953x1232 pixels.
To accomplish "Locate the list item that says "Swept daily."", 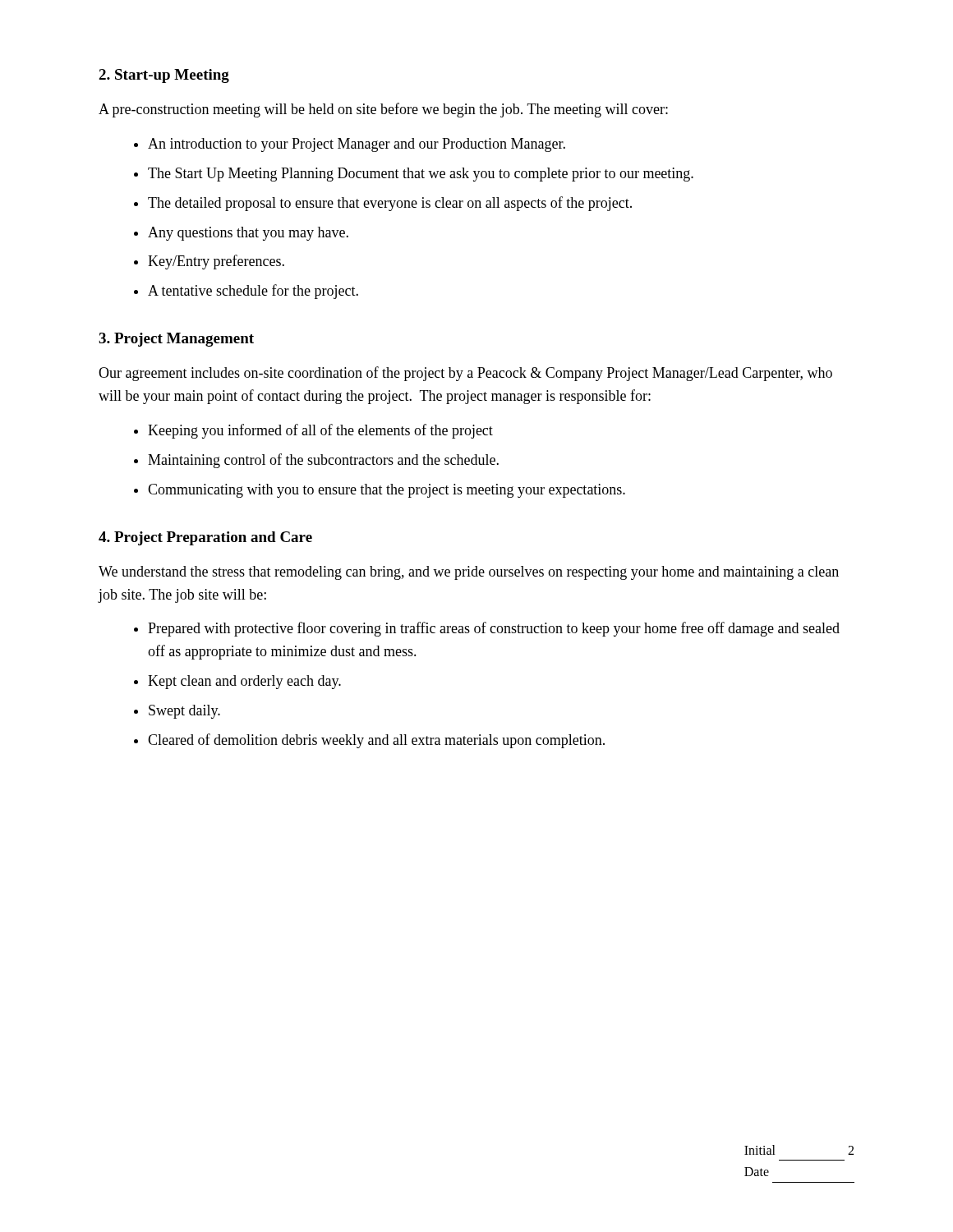I will [x=184, y=711].
